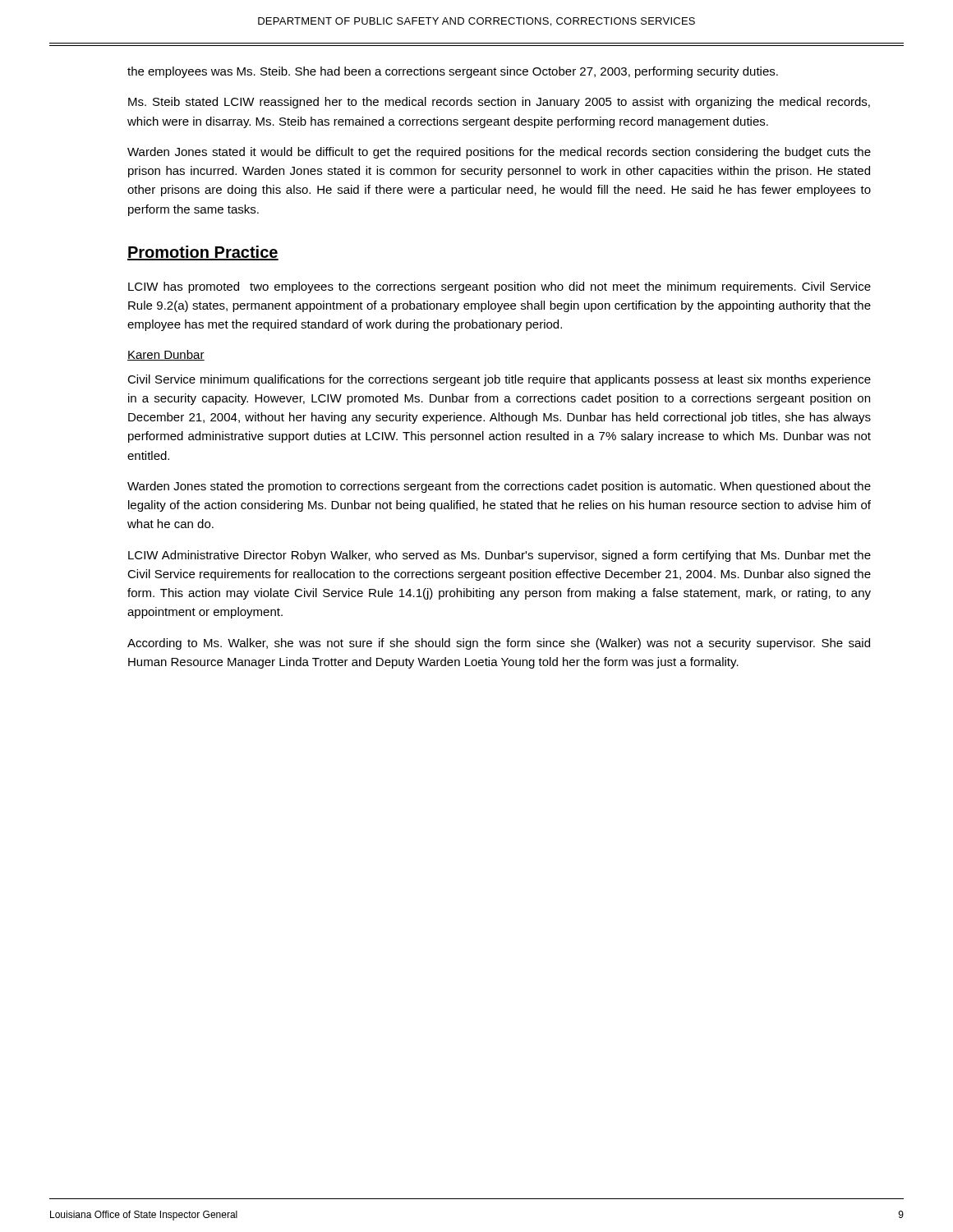This screenshot has height=1232, width=953.
Task: Point to the block beginning "Ms. Steib stated LCIW reassigned her to the"
Action: 499,111
